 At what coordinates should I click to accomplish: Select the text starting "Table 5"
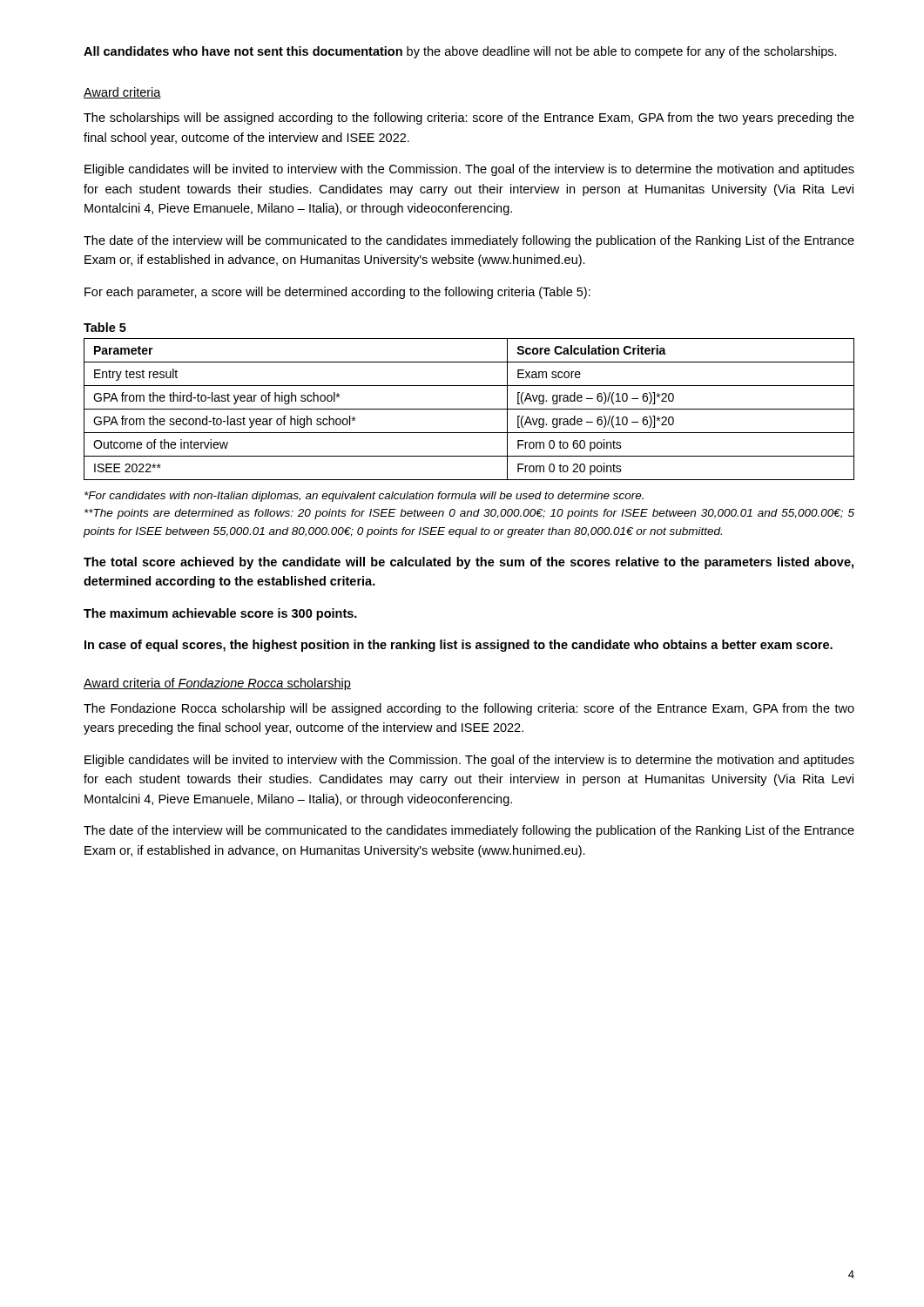click(105, 328)
